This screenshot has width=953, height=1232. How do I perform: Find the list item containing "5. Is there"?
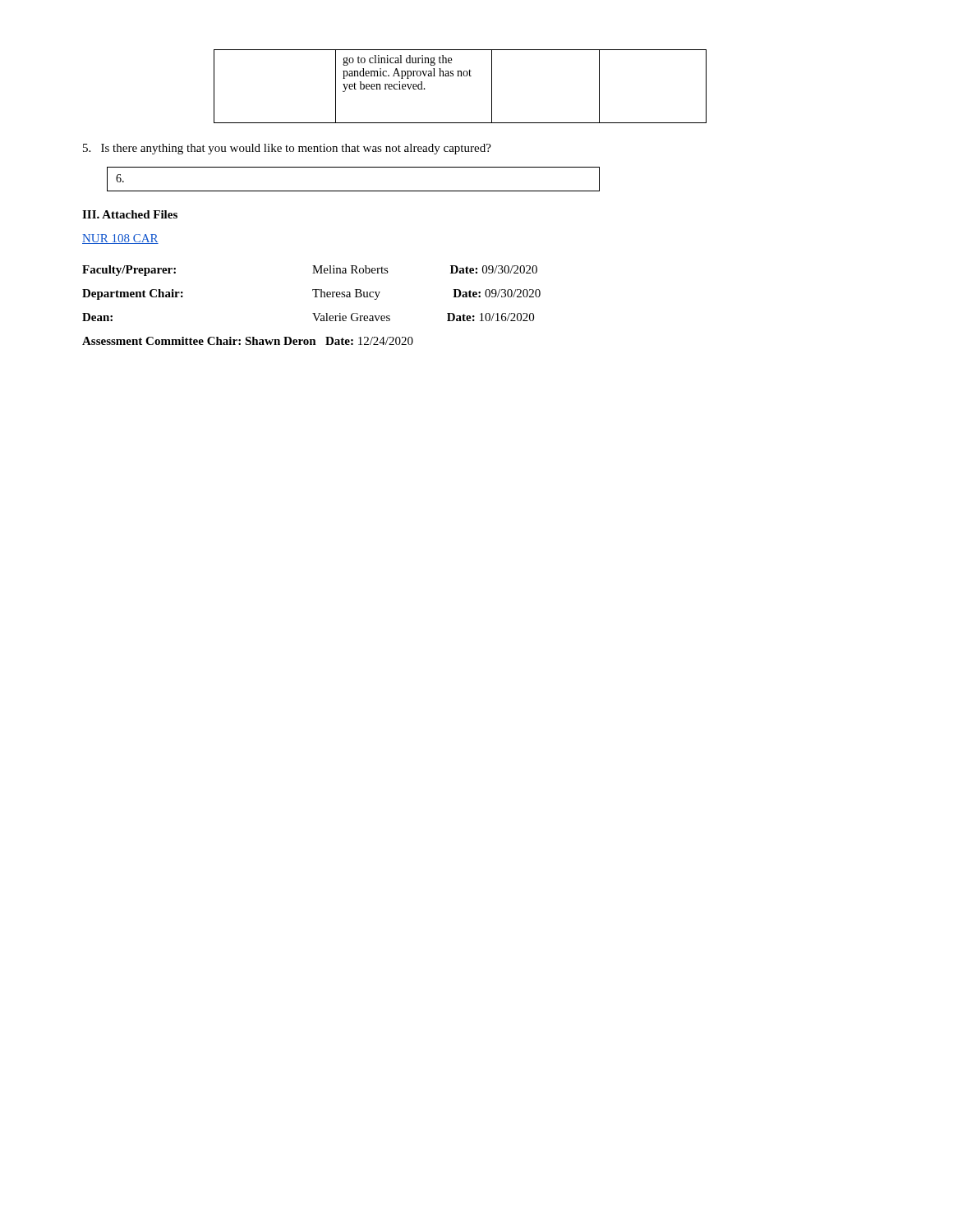coord(287,148)
